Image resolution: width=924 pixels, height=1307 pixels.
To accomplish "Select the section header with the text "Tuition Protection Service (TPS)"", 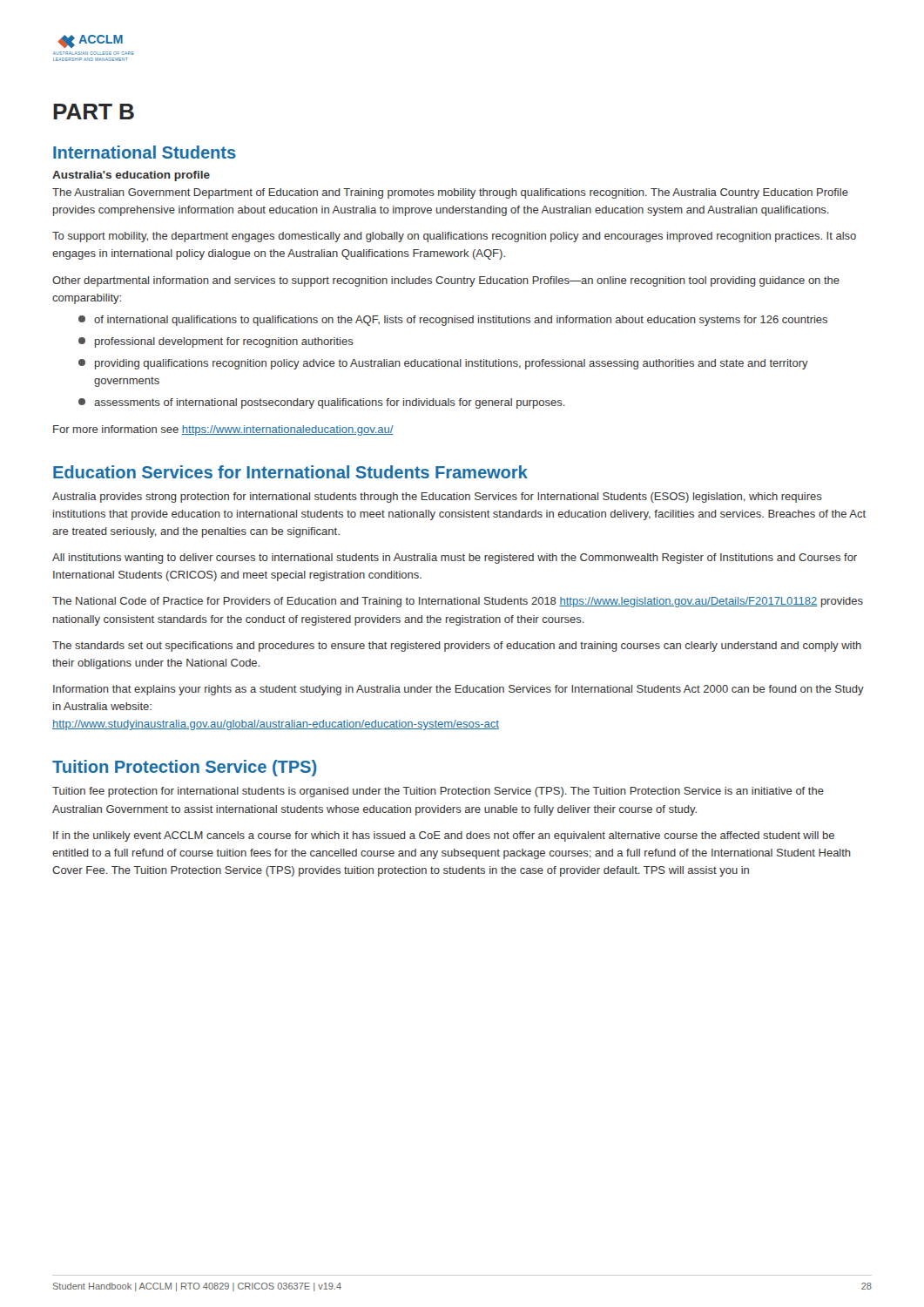I will [x=185, y=767].
